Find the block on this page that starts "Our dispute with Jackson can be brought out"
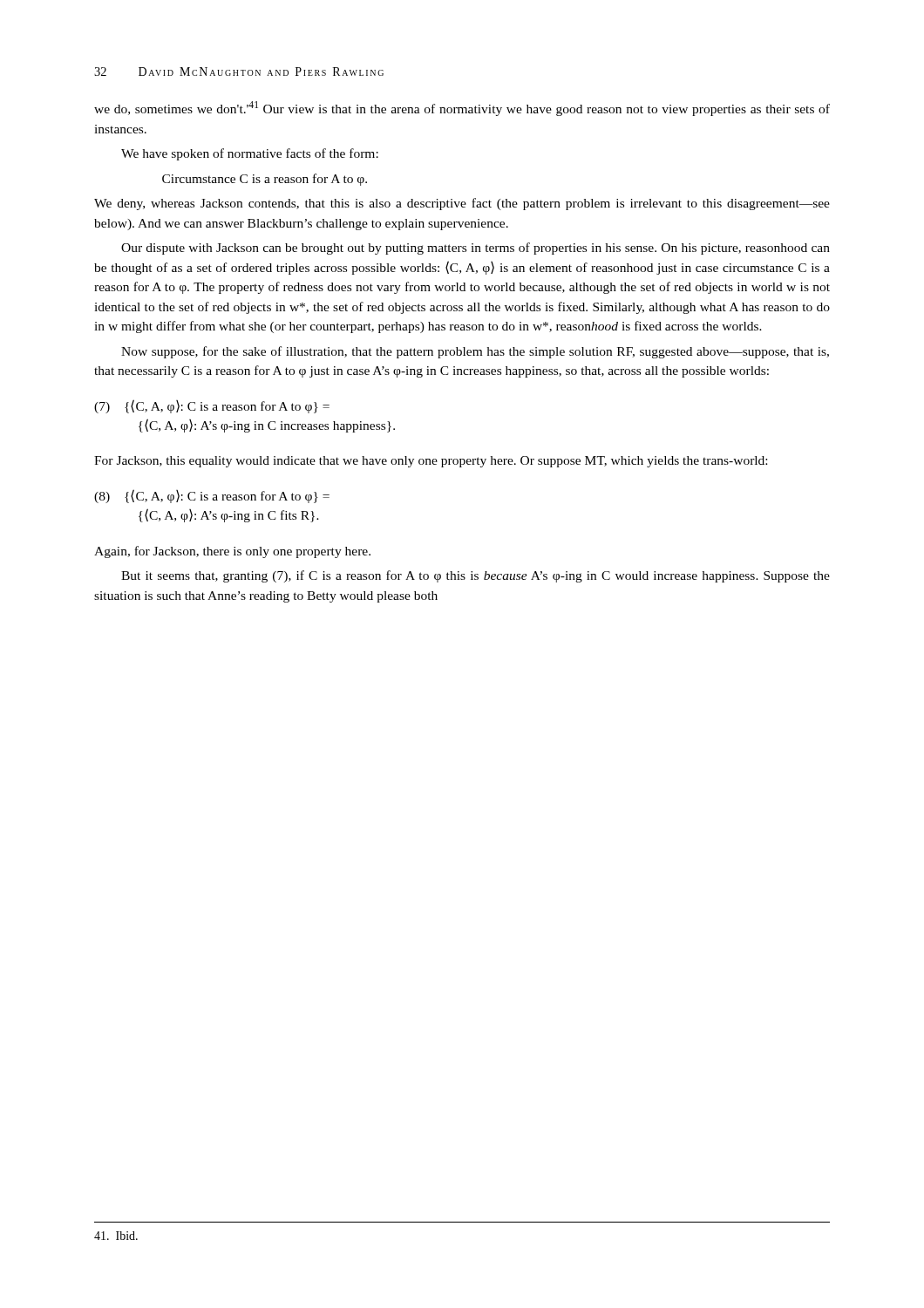The width and height of the screenshot is (924, 1308). 462,287
